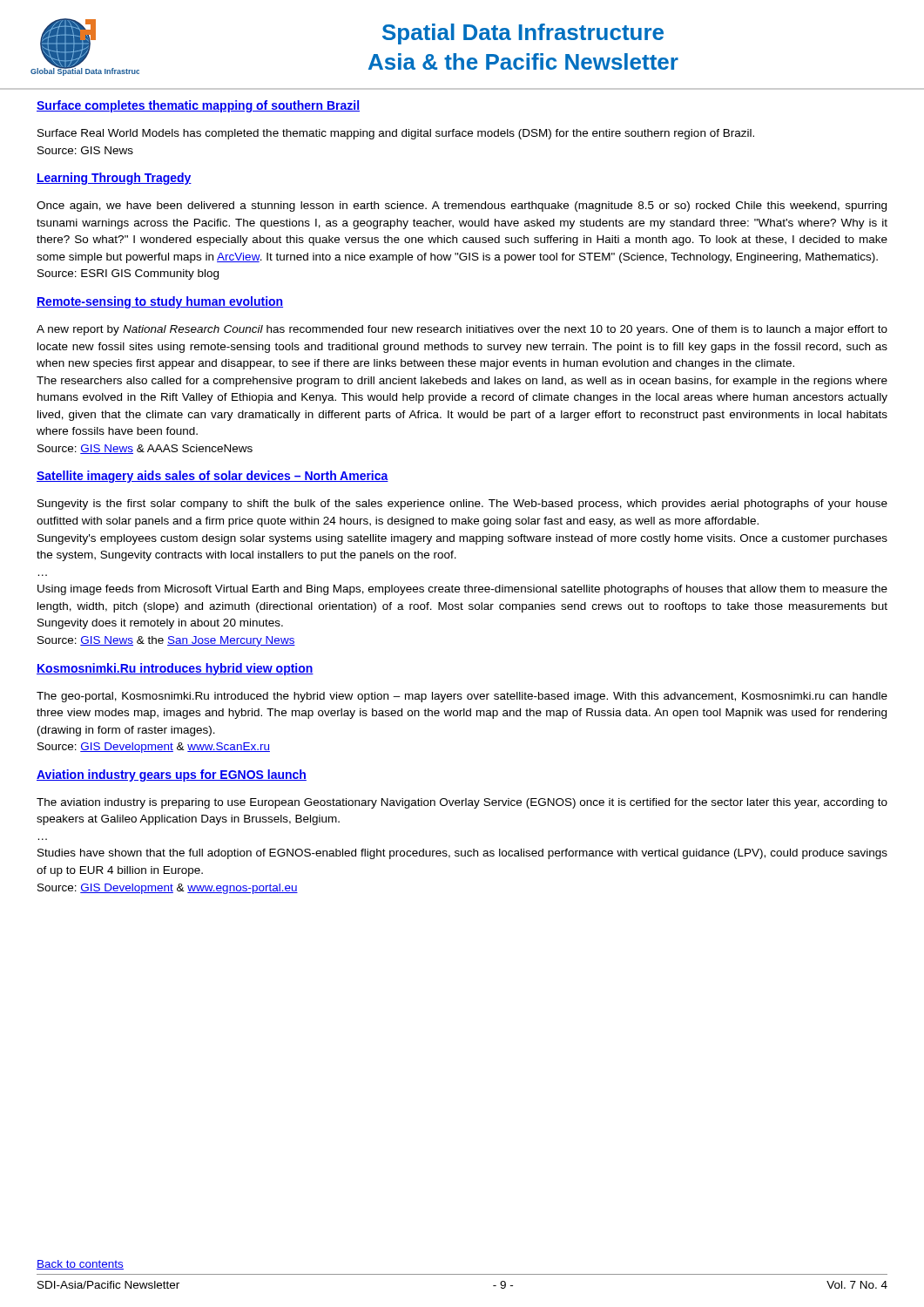The image size is (924, 1307).
Task: Select the section header containing "Remote-sensing to study human evolution"
Action: pyautogui.click(x=160, y=302)
